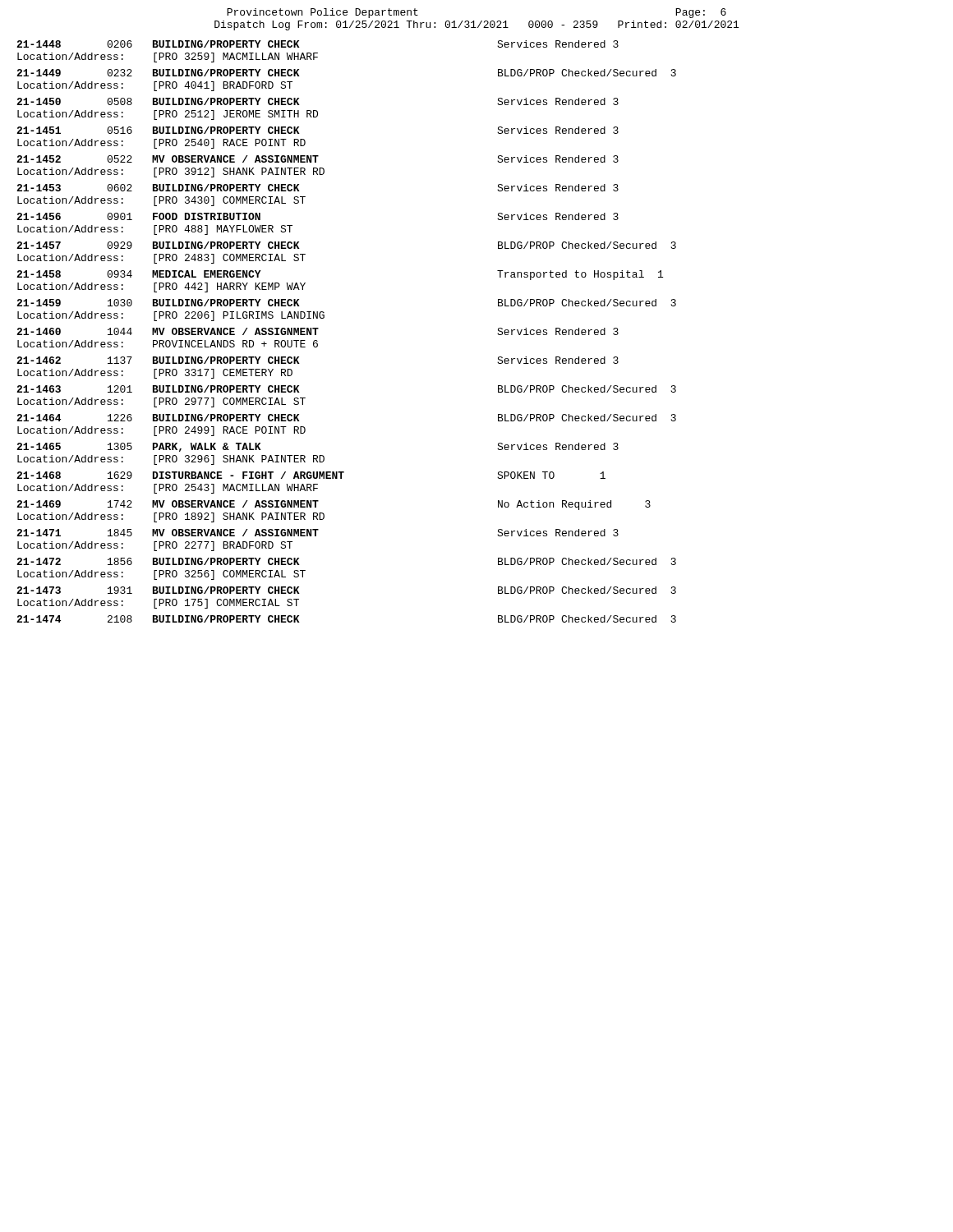Click on the list item containing "21-1449 0232 BUILDING/PROPERTY CHECK"

pos(49,74)
